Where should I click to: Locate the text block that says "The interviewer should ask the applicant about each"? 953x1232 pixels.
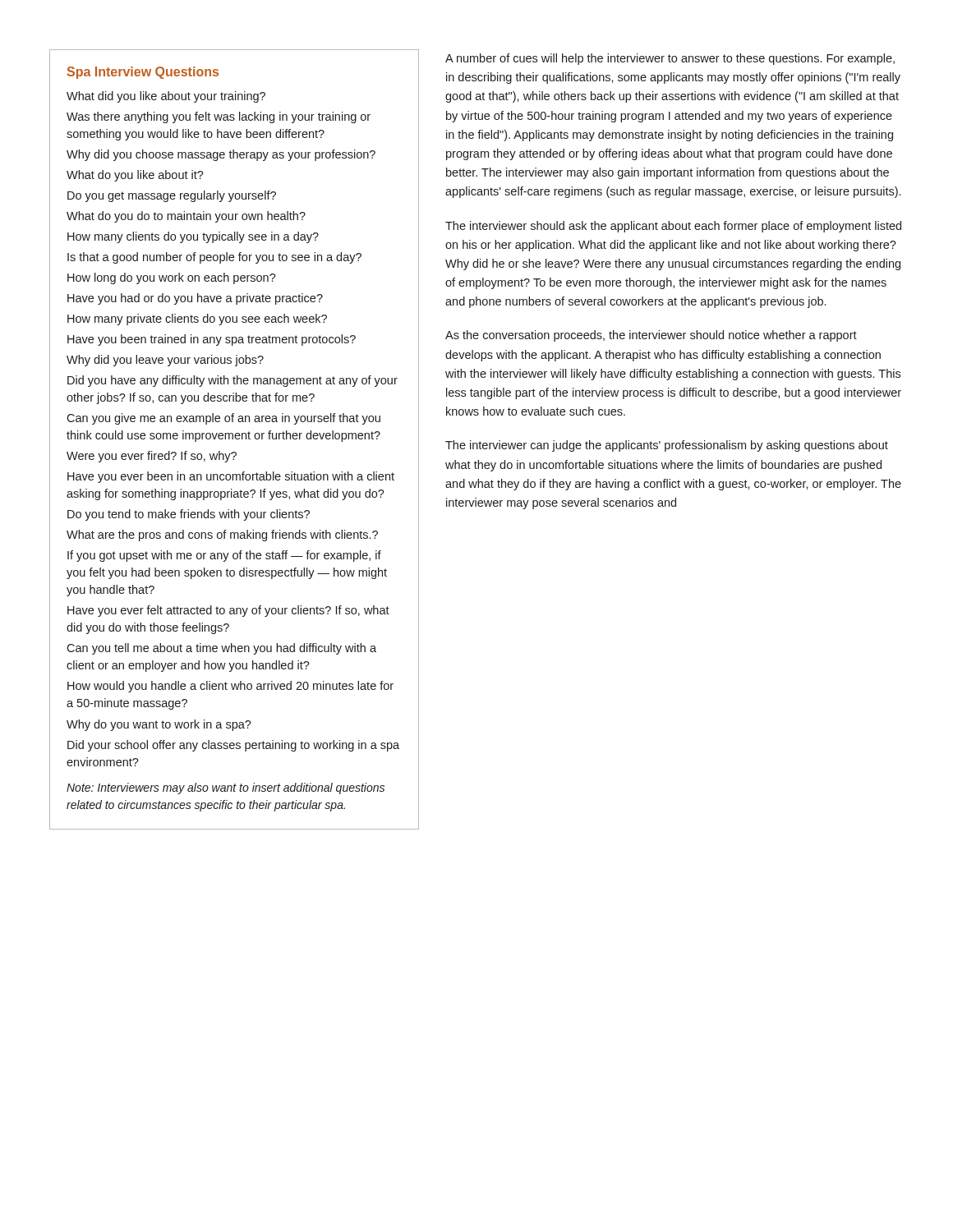point(674,264)
